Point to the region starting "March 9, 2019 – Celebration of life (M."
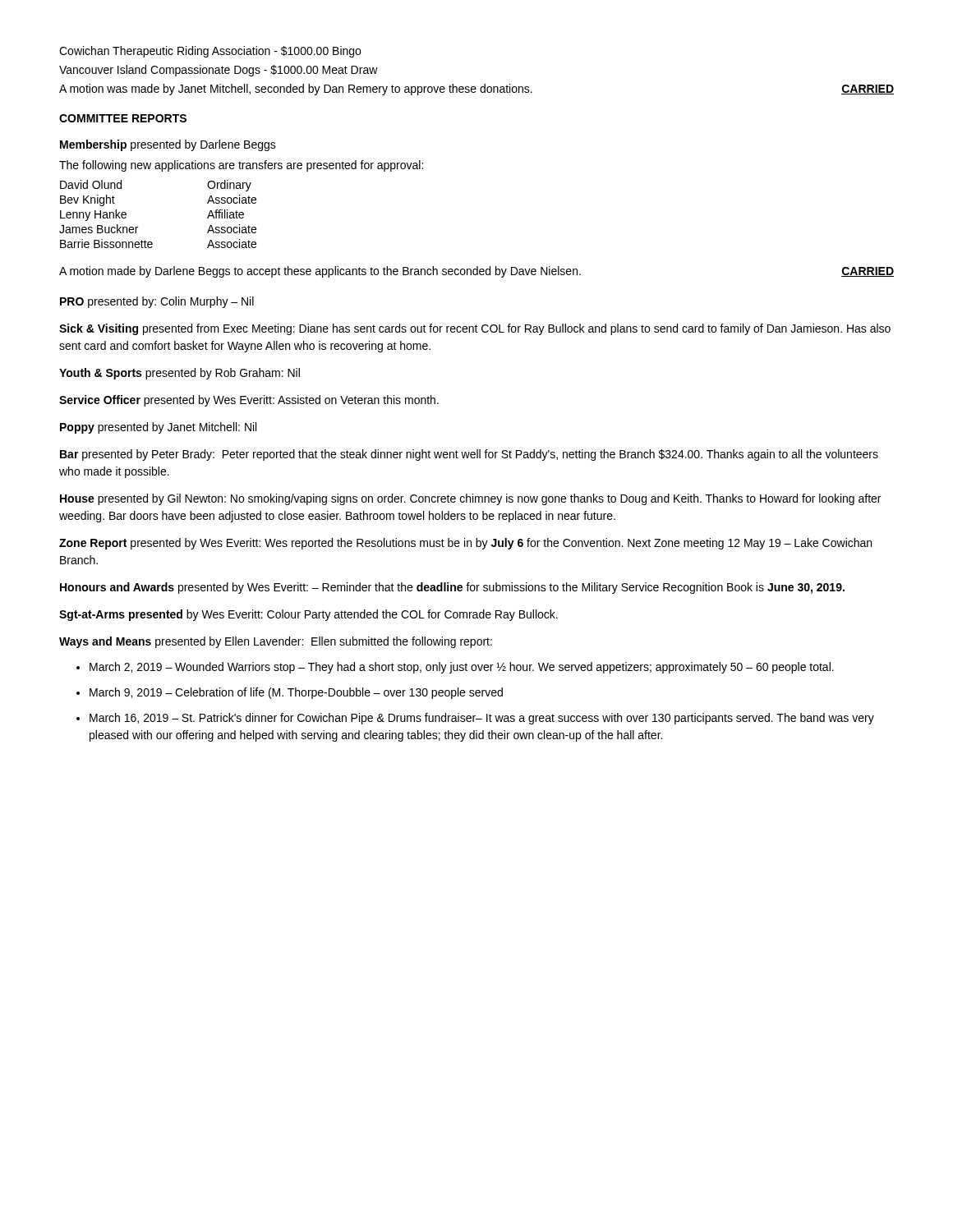The image size is (953, 1232). click(296, 692)
